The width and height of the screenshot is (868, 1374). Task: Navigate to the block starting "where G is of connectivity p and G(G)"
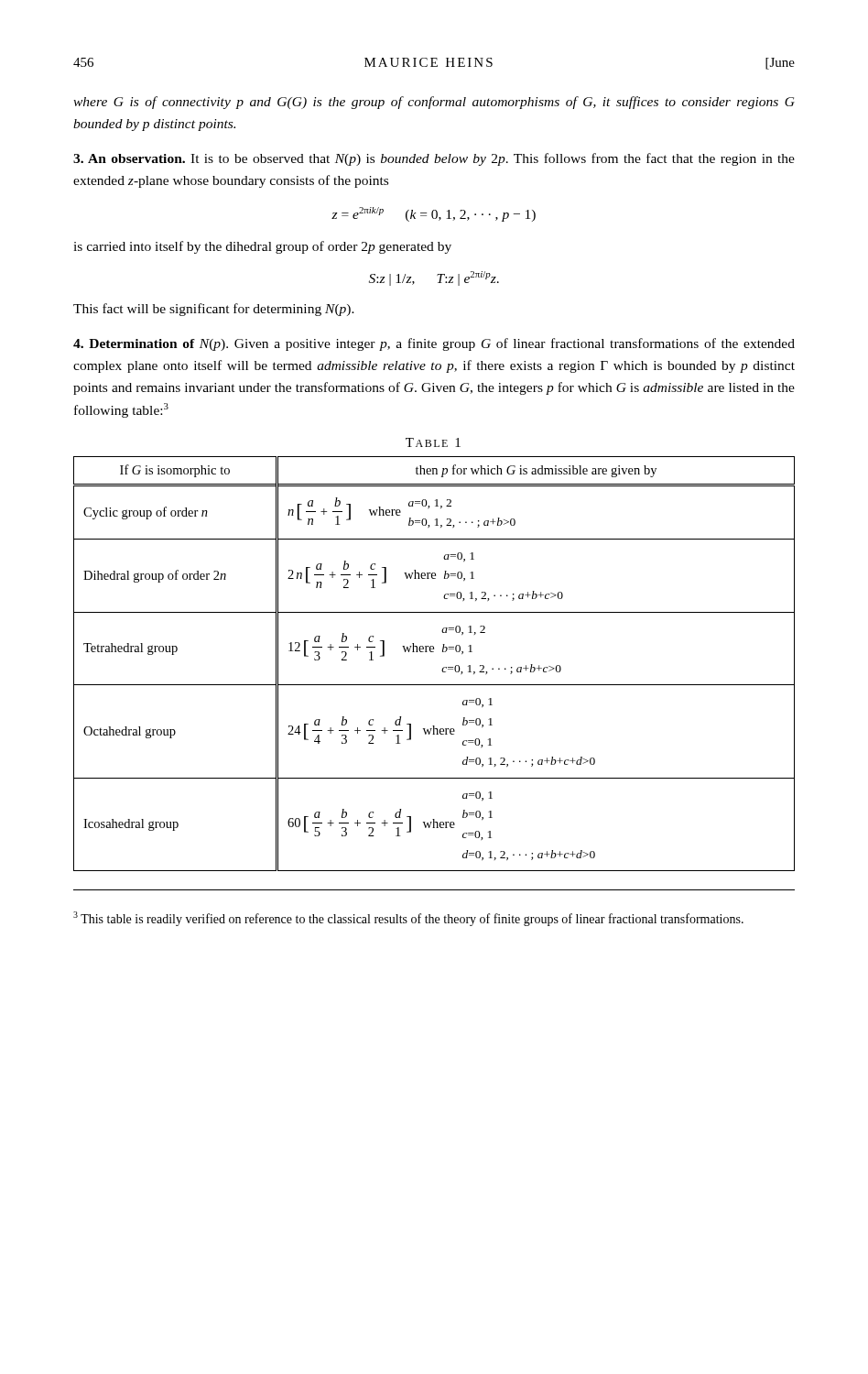434,112
